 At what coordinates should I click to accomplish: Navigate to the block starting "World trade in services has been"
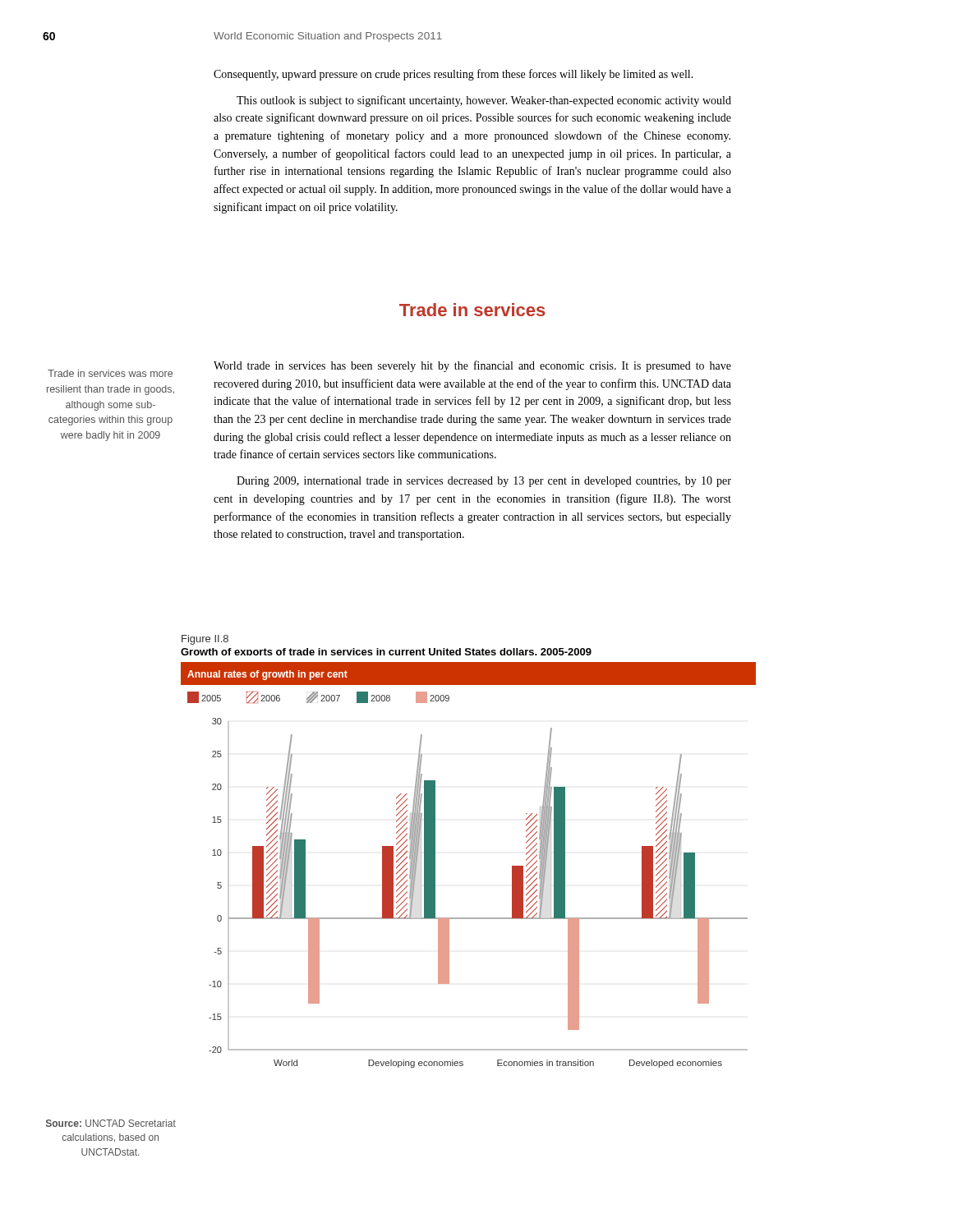472,450
